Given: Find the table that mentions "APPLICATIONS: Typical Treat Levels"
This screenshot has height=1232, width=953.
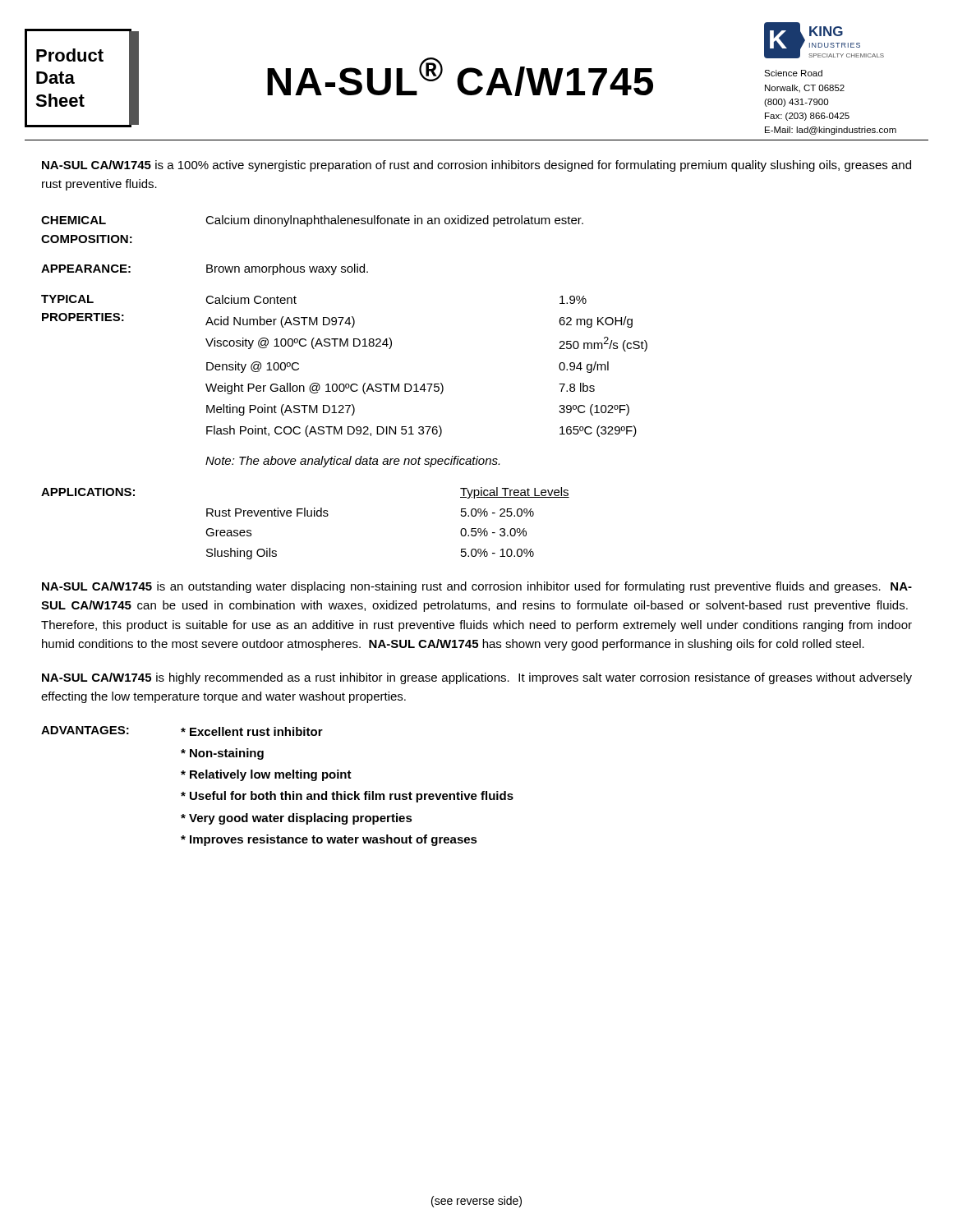Looking at the screenshot, I should [476, 523].
